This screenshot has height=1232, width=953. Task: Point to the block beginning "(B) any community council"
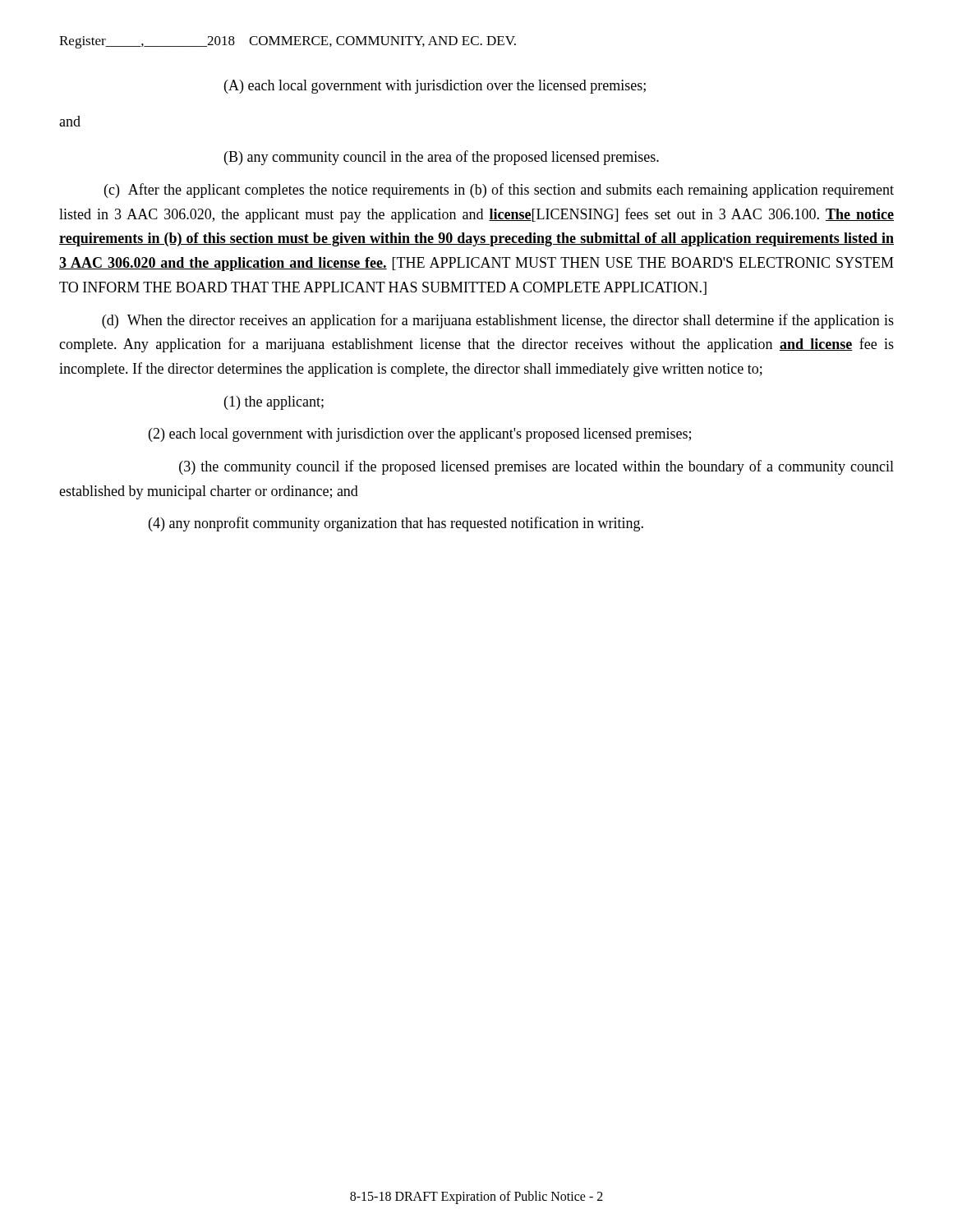pyautogui.click(x=442, y=157)
